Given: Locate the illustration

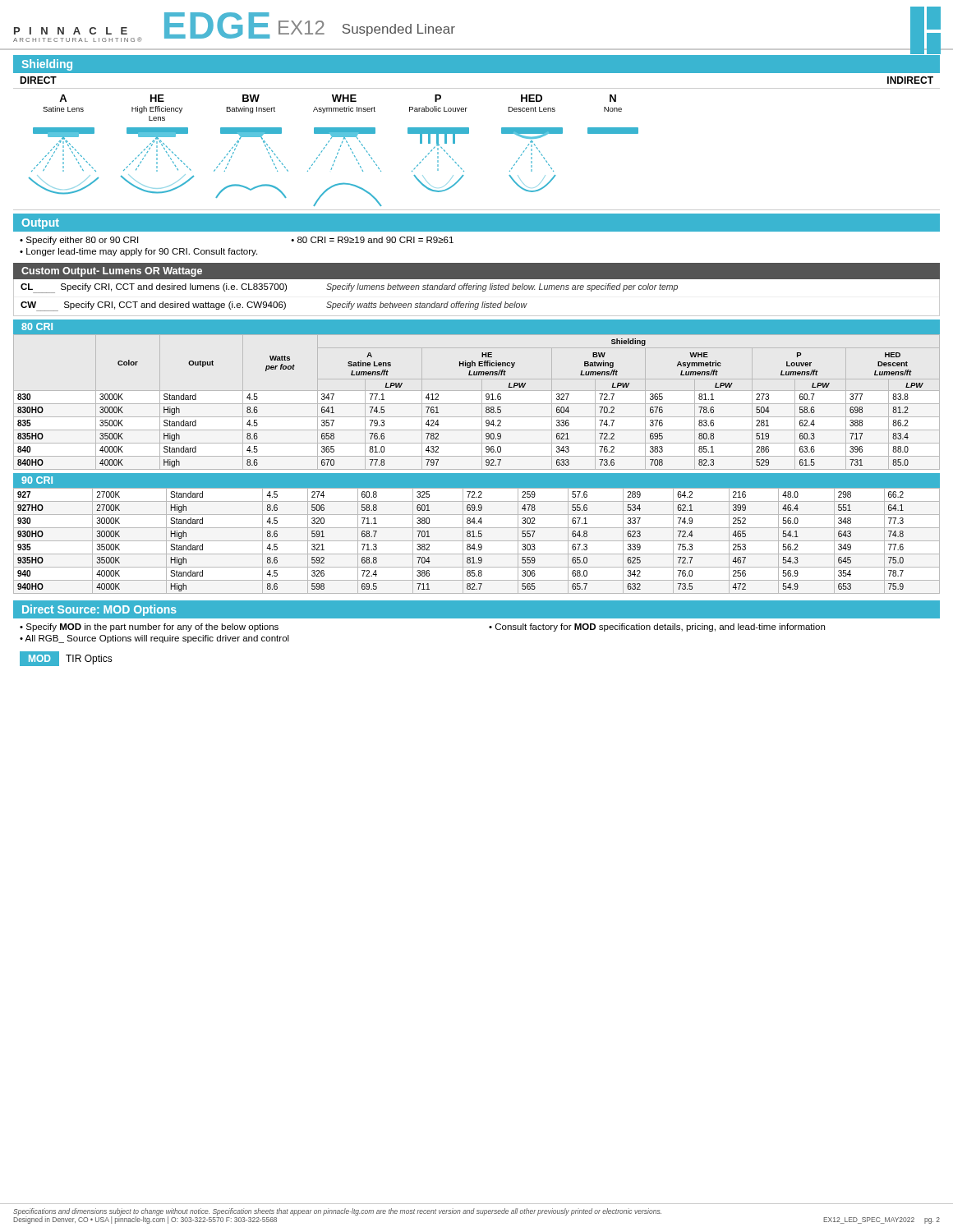Looking at the screenshot, I should pyautogui.click(x=476, y=150).
